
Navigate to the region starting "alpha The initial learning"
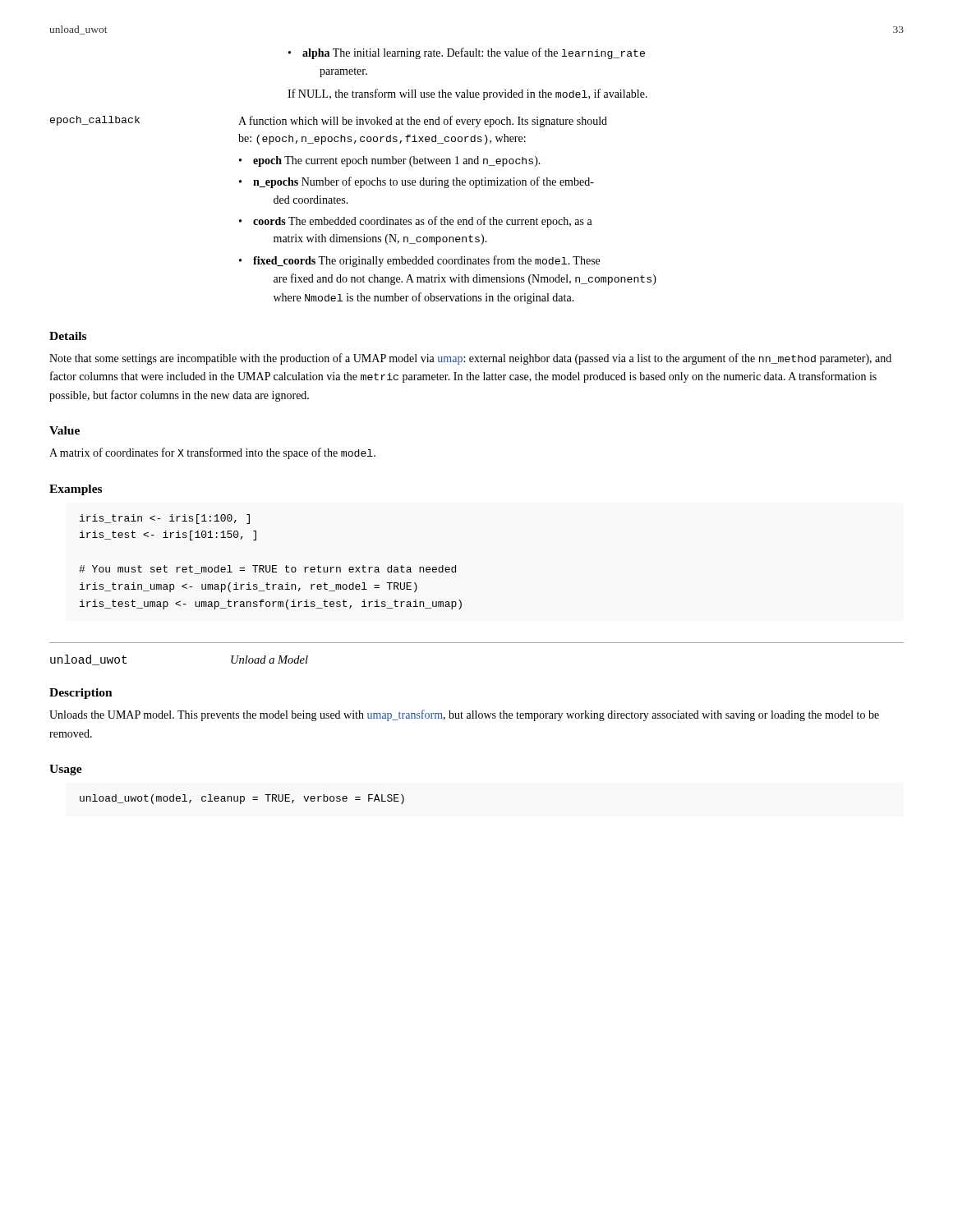click(596, 62)
